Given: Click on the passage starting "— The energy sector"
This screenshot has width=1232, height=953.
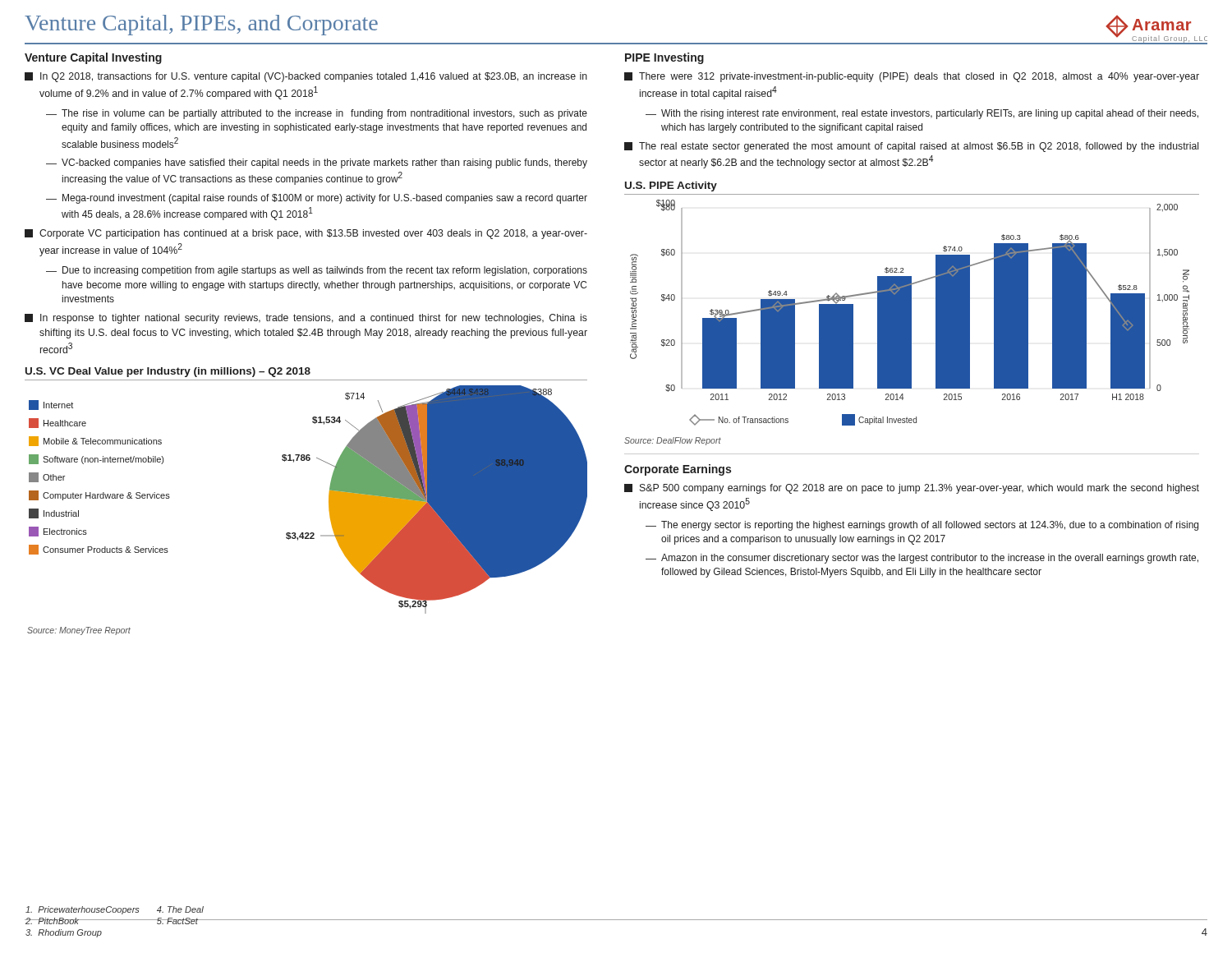Looking at the screenshot, I should pyautogui.click(x=922, y=533).
